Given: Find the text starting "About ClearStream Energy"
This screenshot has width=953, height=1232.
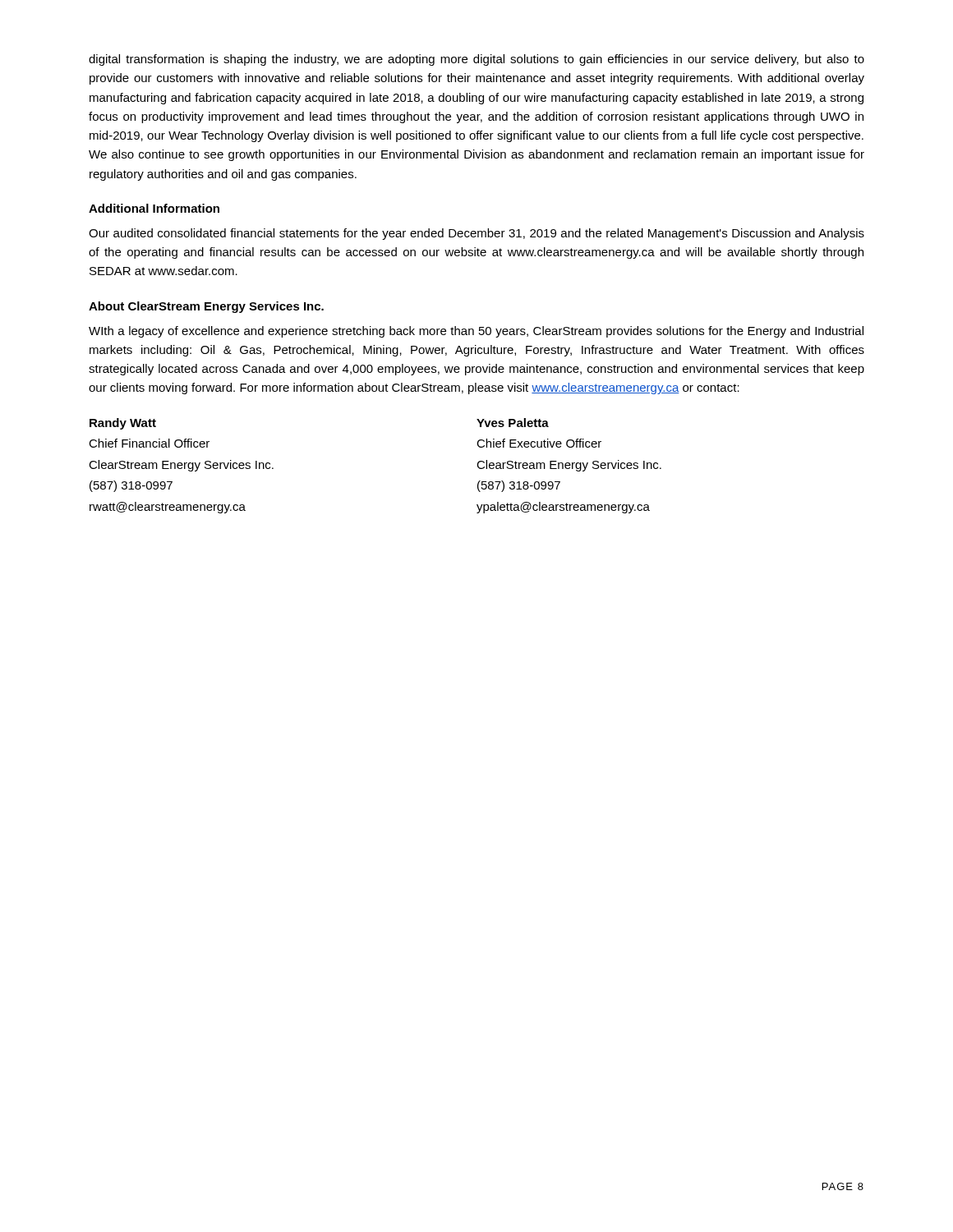Looking at the screenshot, I should coord(207,306).
